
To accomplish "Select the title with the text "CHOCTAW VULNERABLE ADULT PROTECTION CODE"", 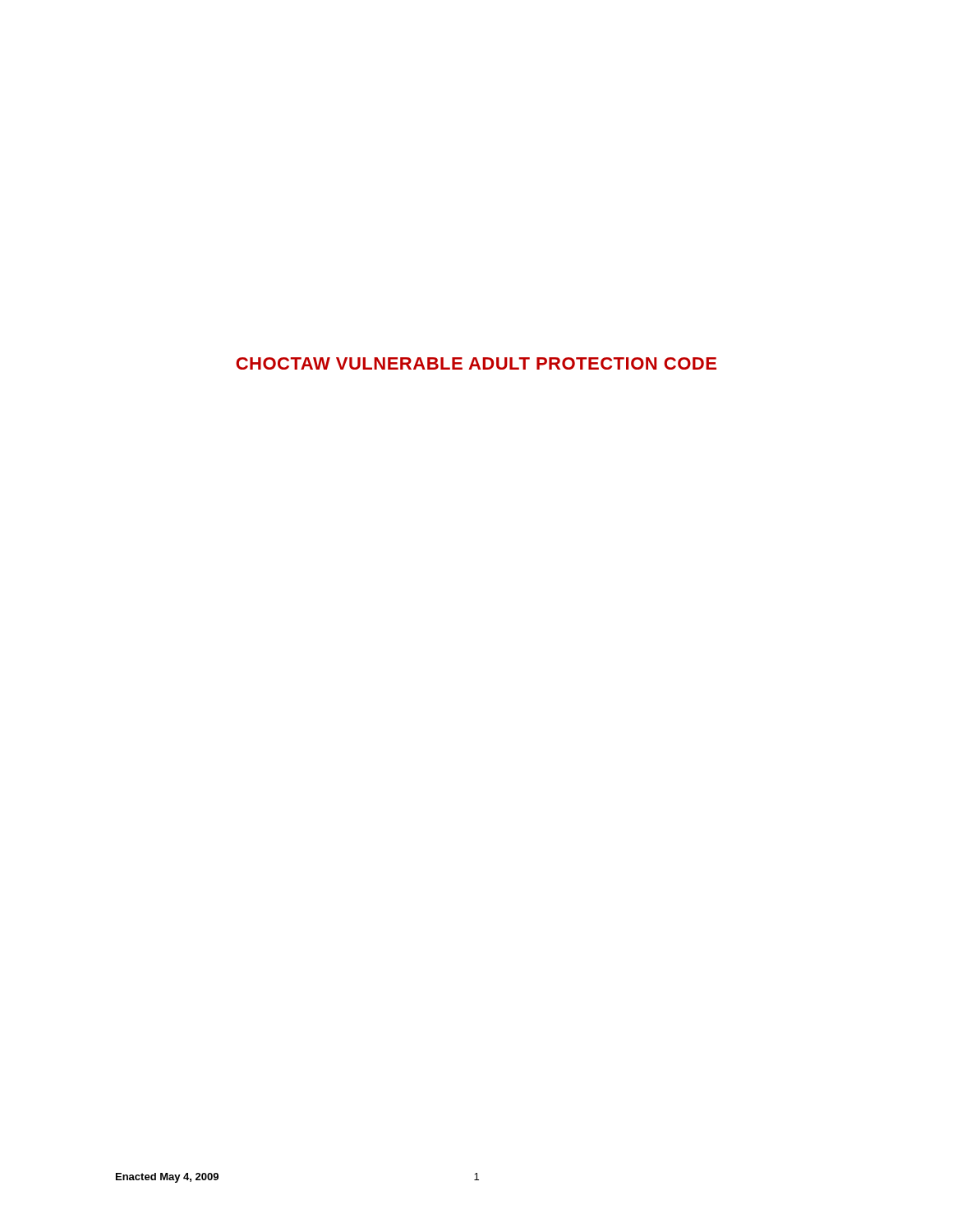I will [x=476, y=364].
